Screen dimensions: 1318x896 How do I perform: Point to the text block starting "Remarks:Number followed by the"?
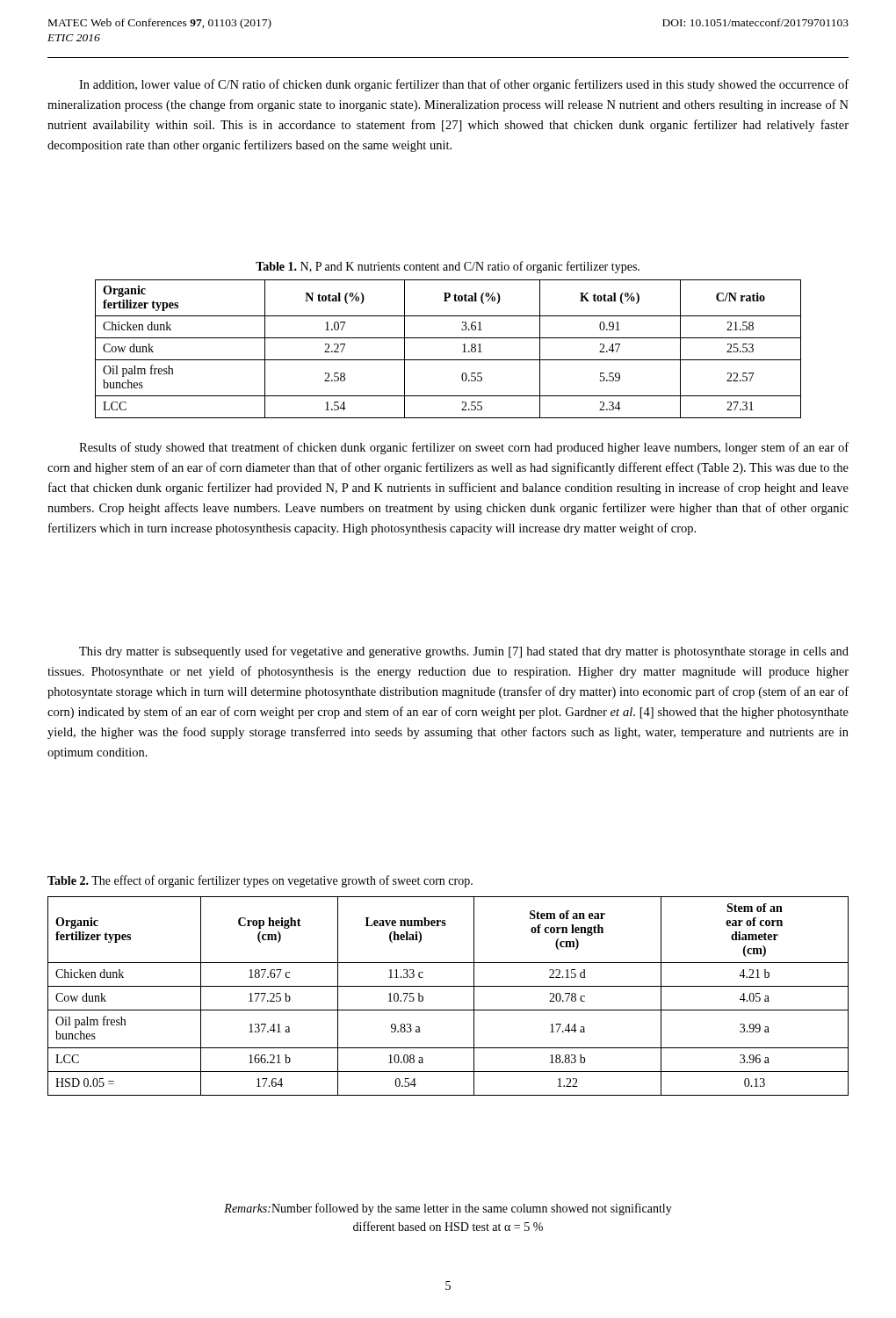pyautogui.click(x=448, y=1218)
